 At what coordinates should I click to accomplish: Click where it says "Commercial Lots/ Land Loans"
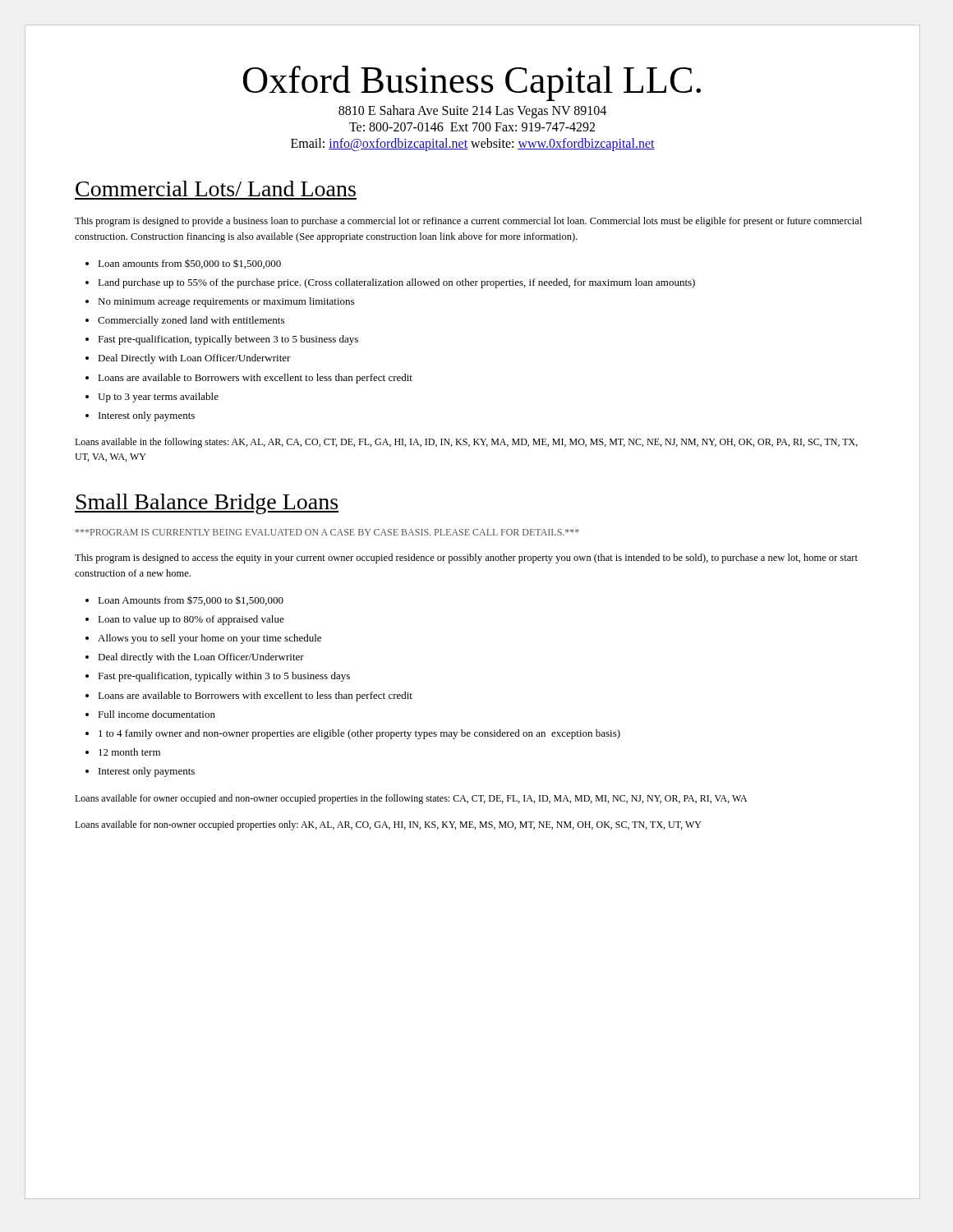pyautogui.click(x=216, y=188)
